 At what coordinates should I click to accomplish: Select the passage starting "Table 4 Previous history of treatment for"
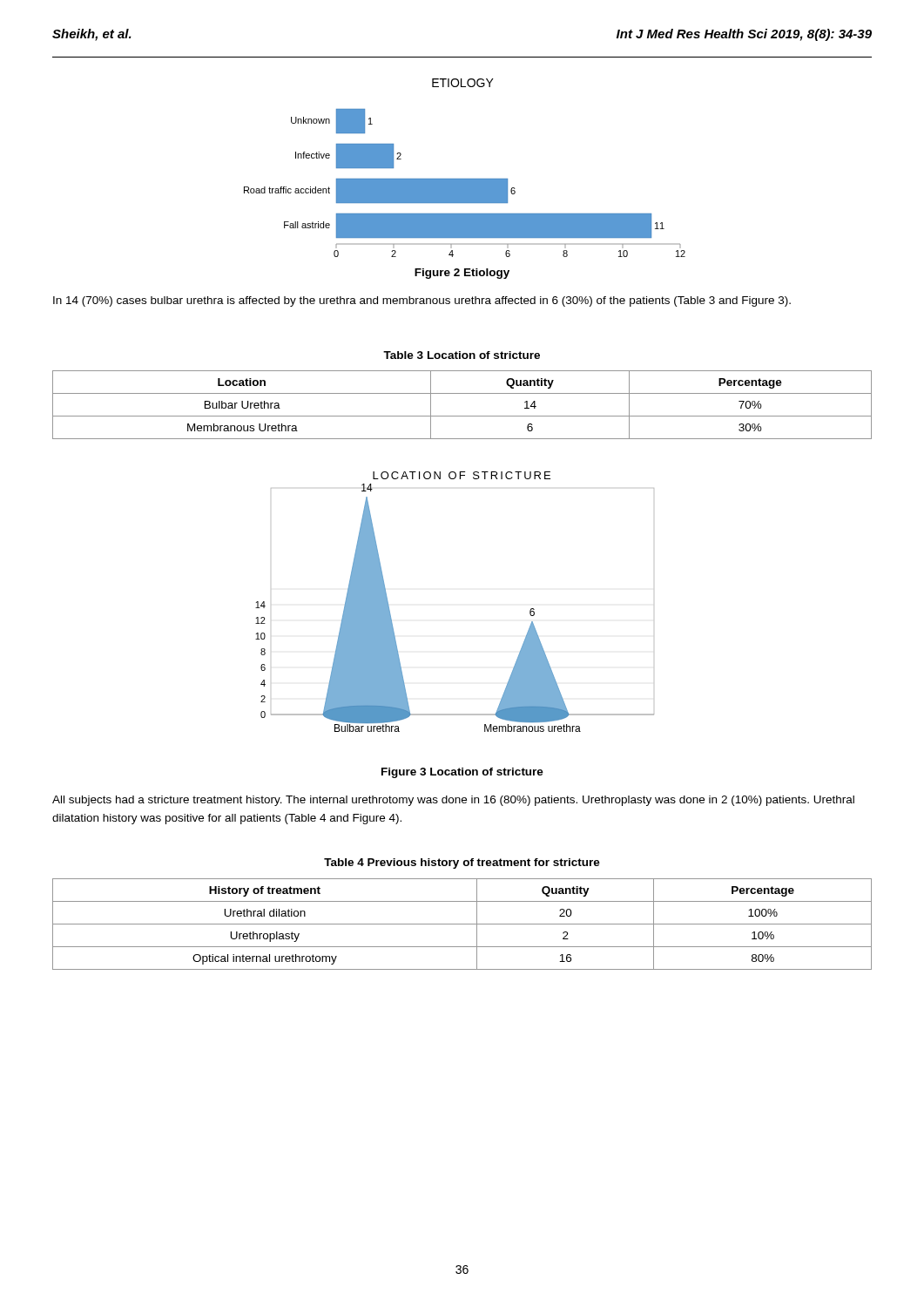pos(462,862)
